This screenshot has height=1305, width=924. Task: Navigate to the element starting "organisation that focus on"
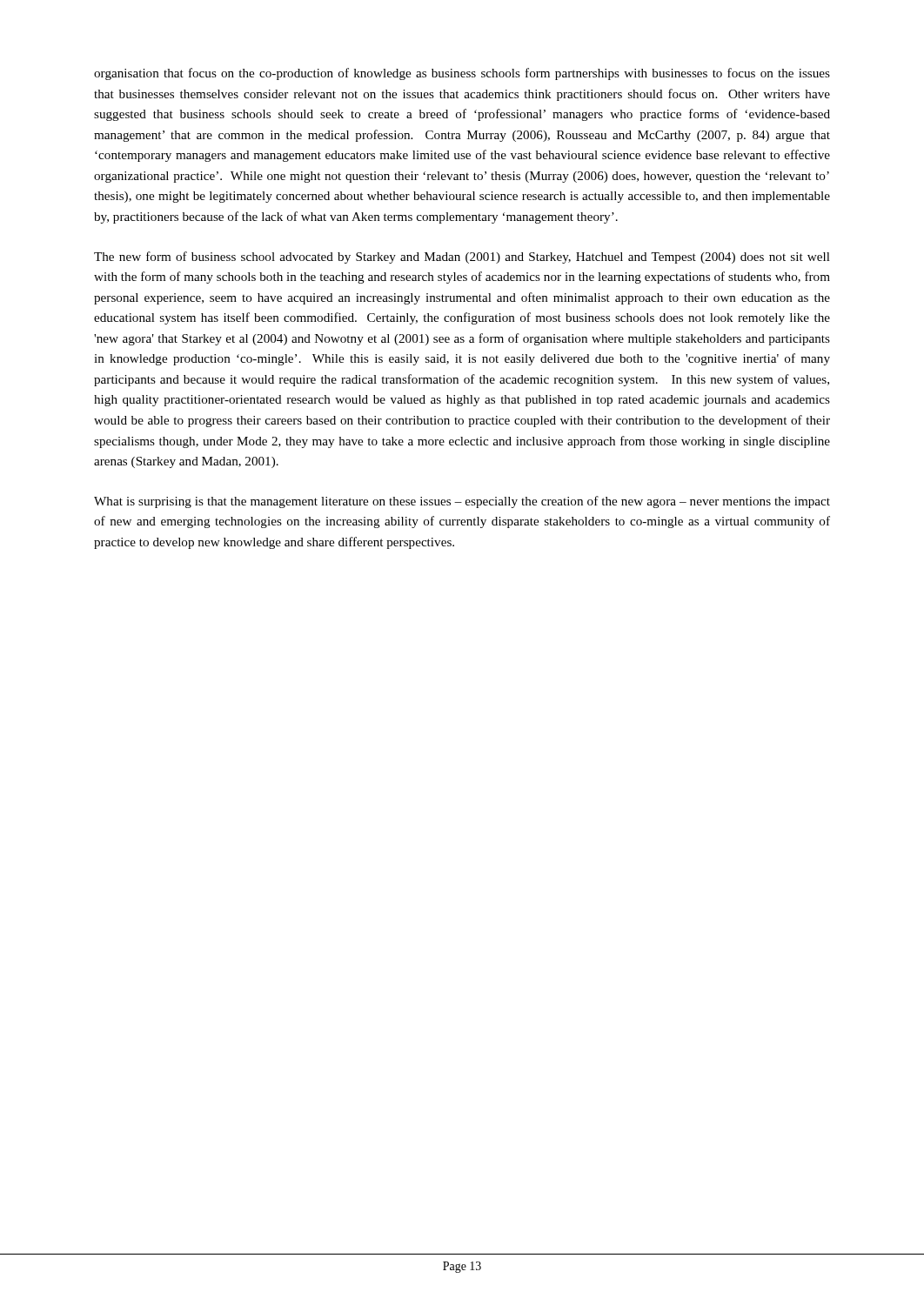tap(462, 144)
